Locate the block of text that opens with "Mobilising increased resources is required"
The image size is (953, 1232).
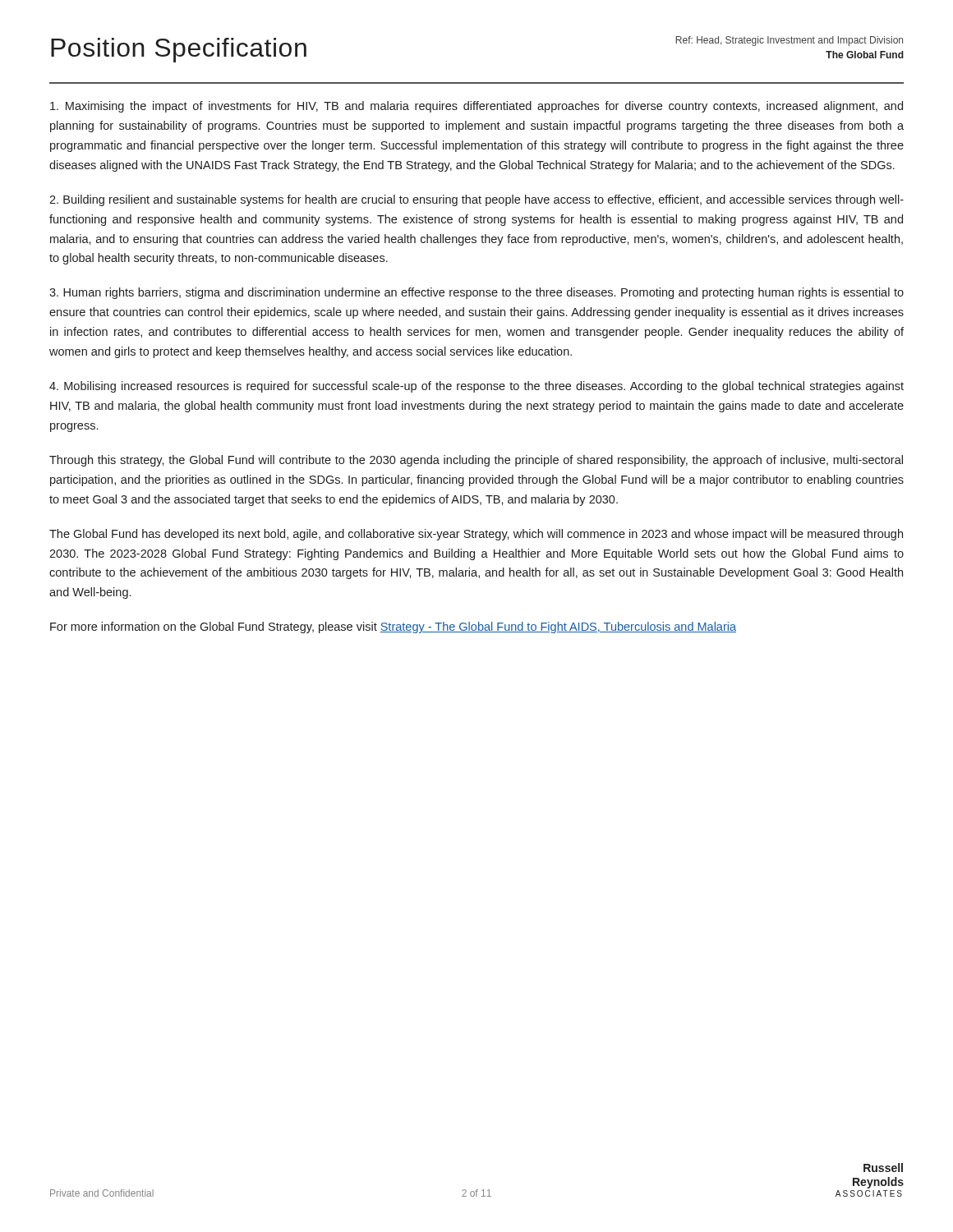(476, 406)
